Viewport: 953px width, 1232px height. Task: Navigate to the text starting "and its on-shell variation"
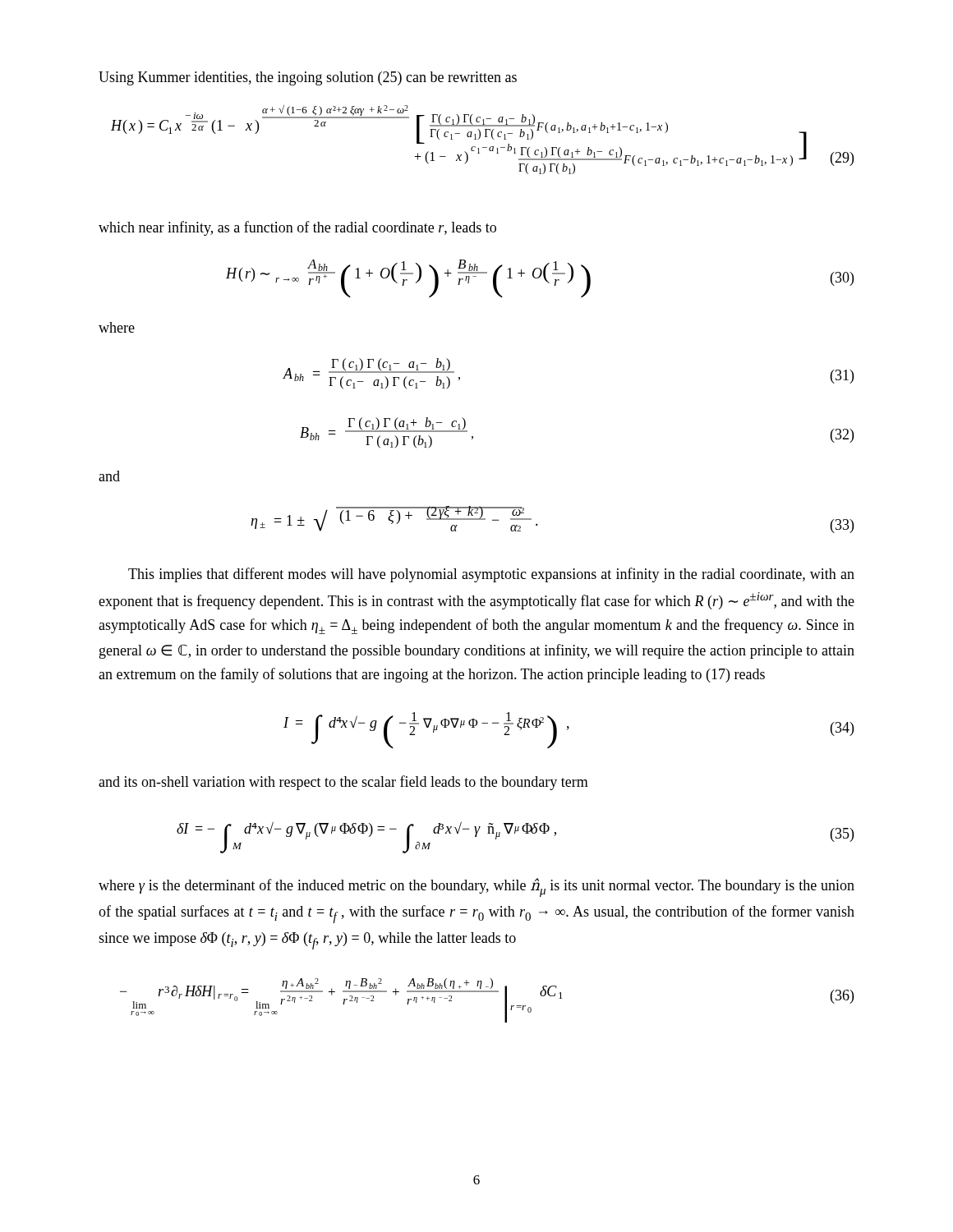pos(343,782)
